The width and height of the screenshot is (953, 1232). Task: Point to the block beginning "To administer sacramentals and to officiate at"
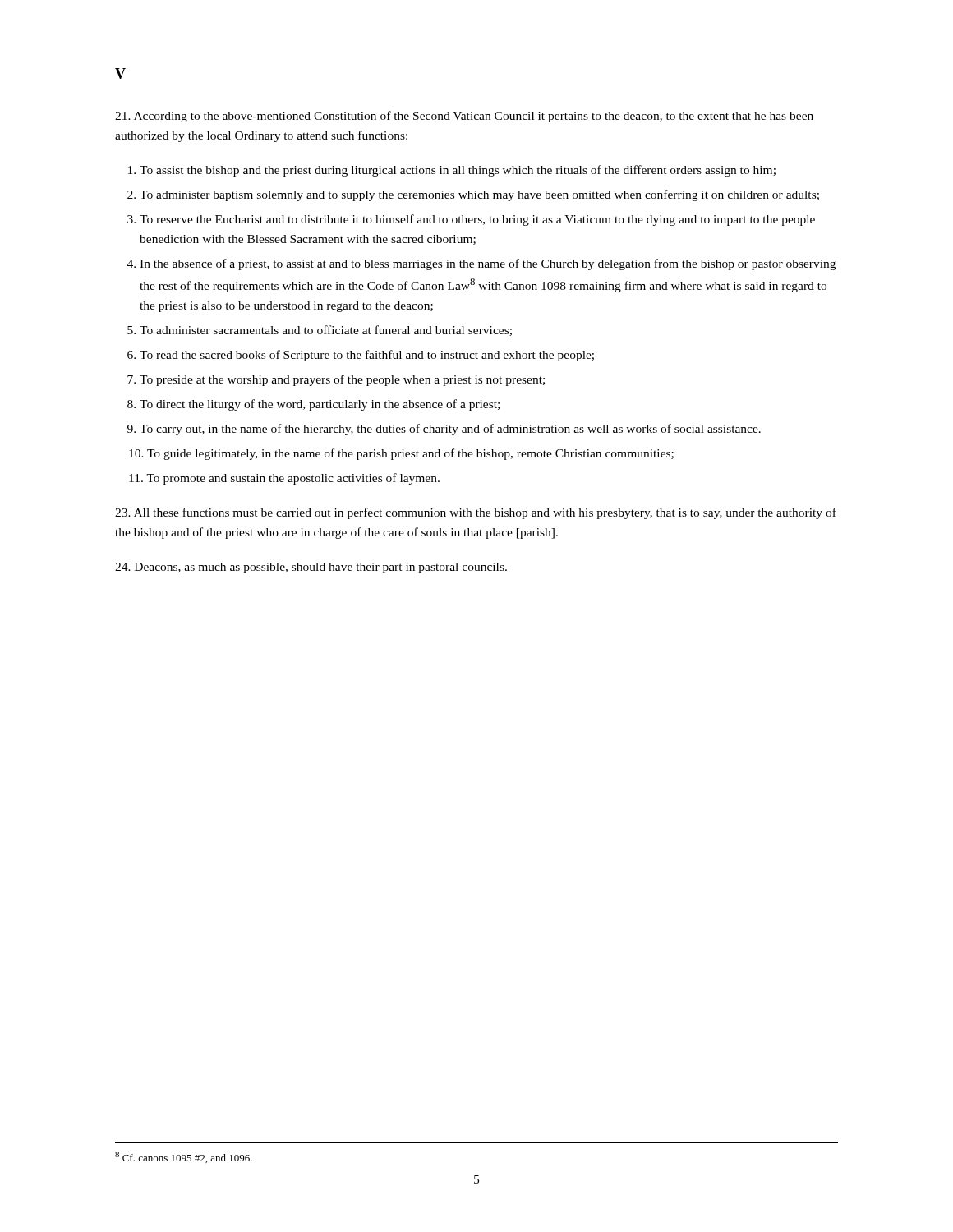pos(326,330)
